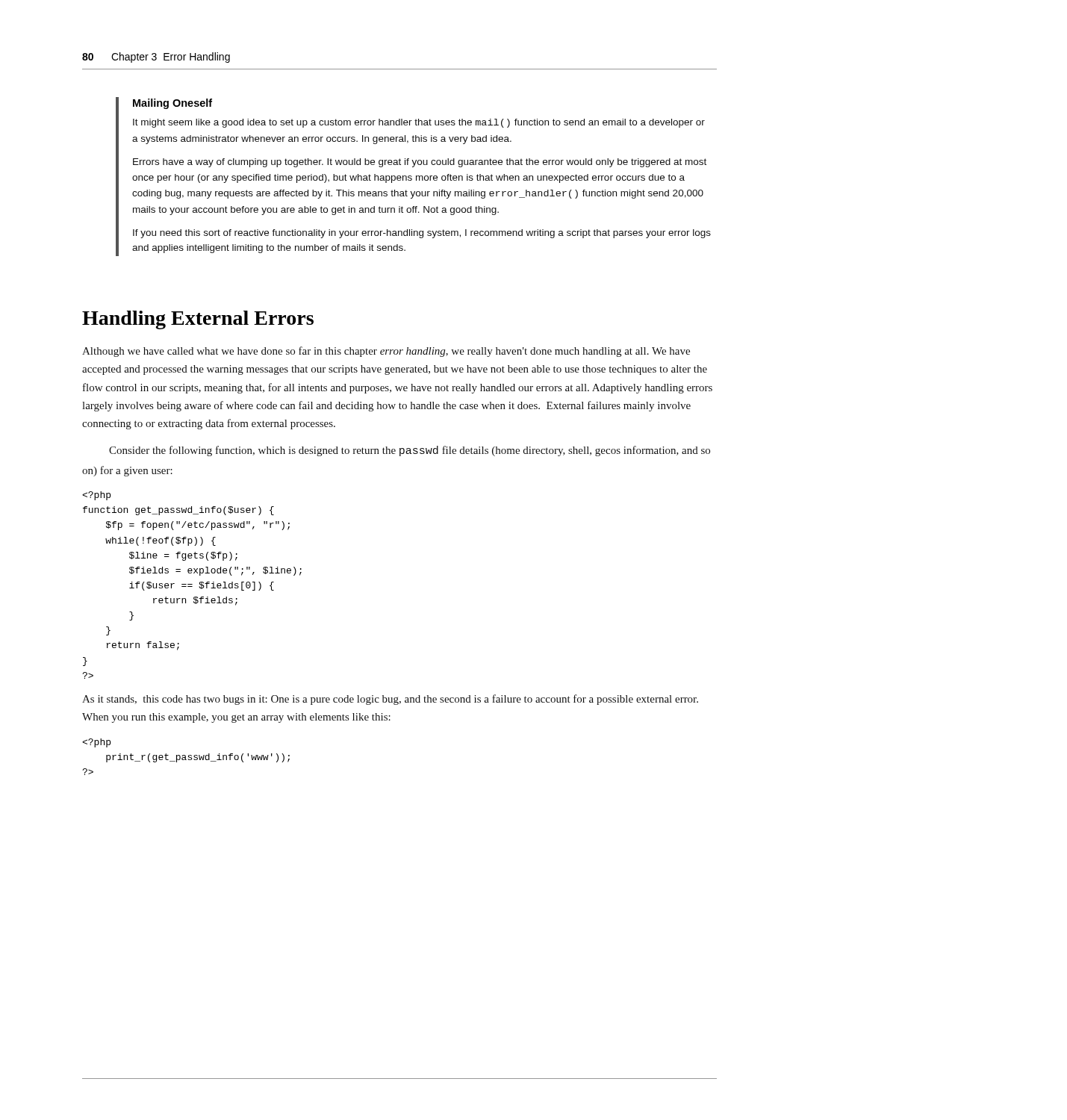This screenshot has height=1120, width=1067.
Task: Locate the text "Handling External Errors"
Action: pyautogui.click(x=198, y=318)
